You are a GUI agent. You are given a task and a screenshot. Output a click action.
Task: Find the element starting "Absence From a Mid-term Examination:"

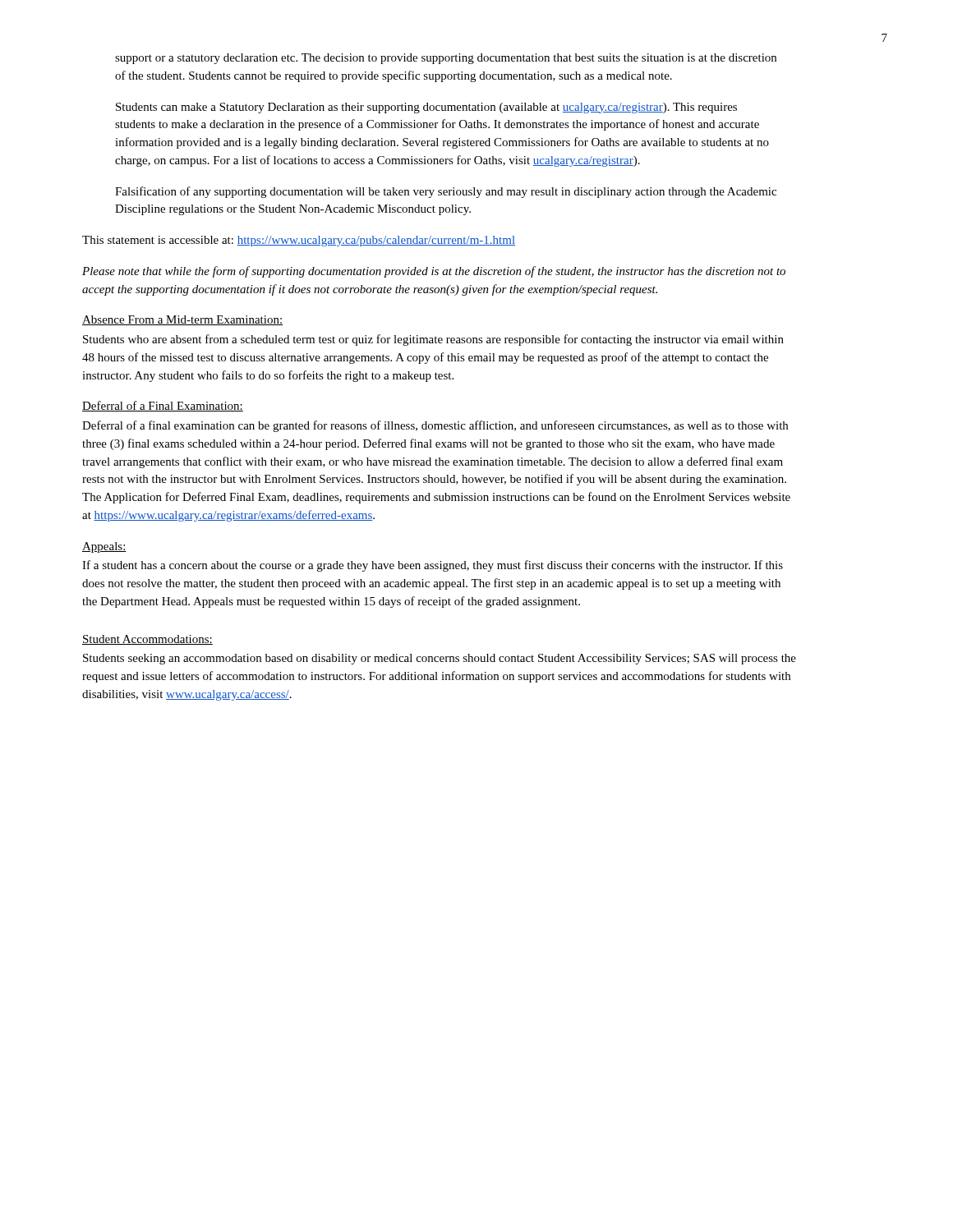pos(182,320)
